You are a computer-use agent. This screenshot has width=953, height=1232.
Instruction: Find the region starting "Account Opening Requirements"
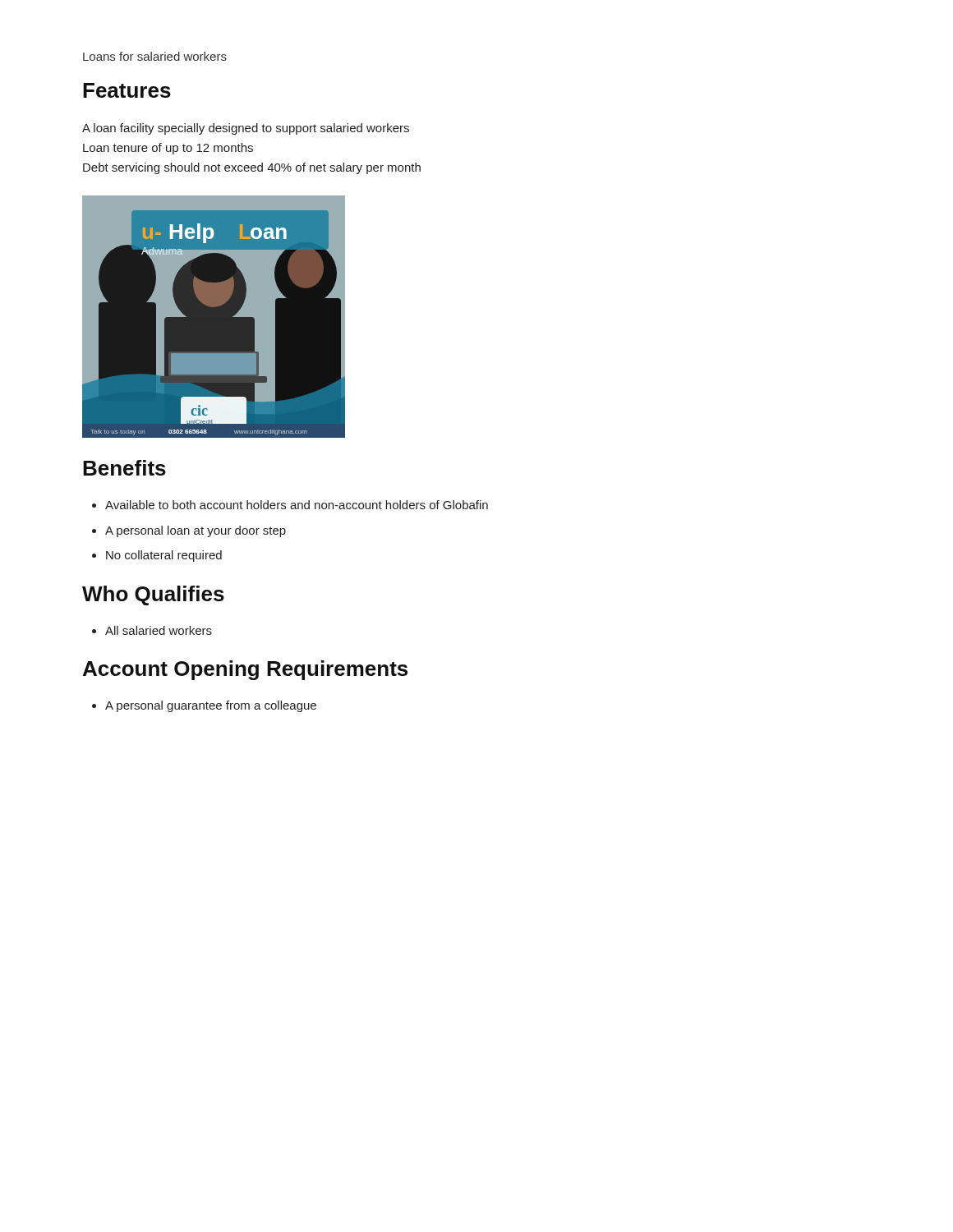245,669
